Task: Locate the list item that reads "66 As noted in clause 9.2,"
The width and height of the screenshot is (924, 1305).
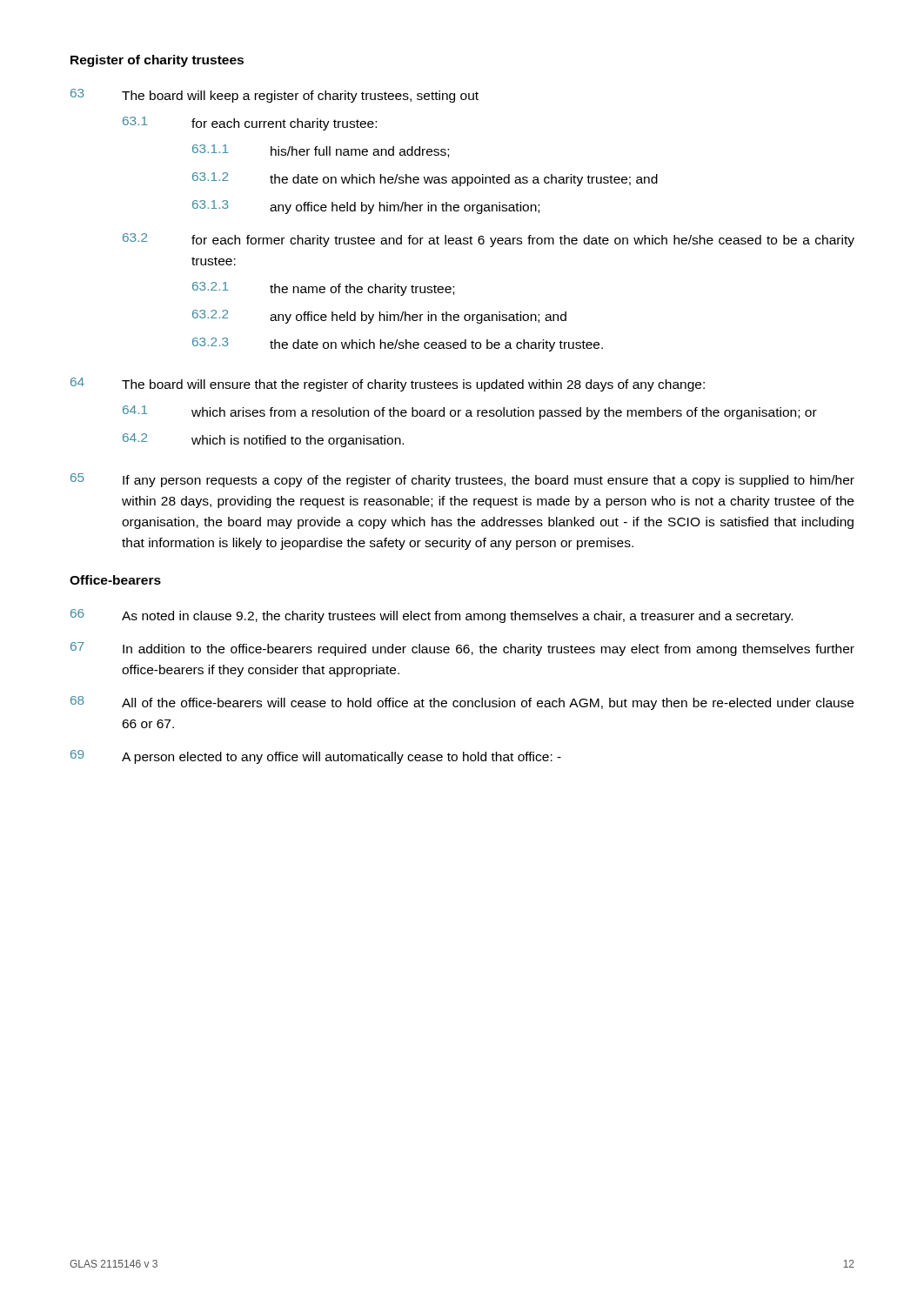Action: pos(462,616)
